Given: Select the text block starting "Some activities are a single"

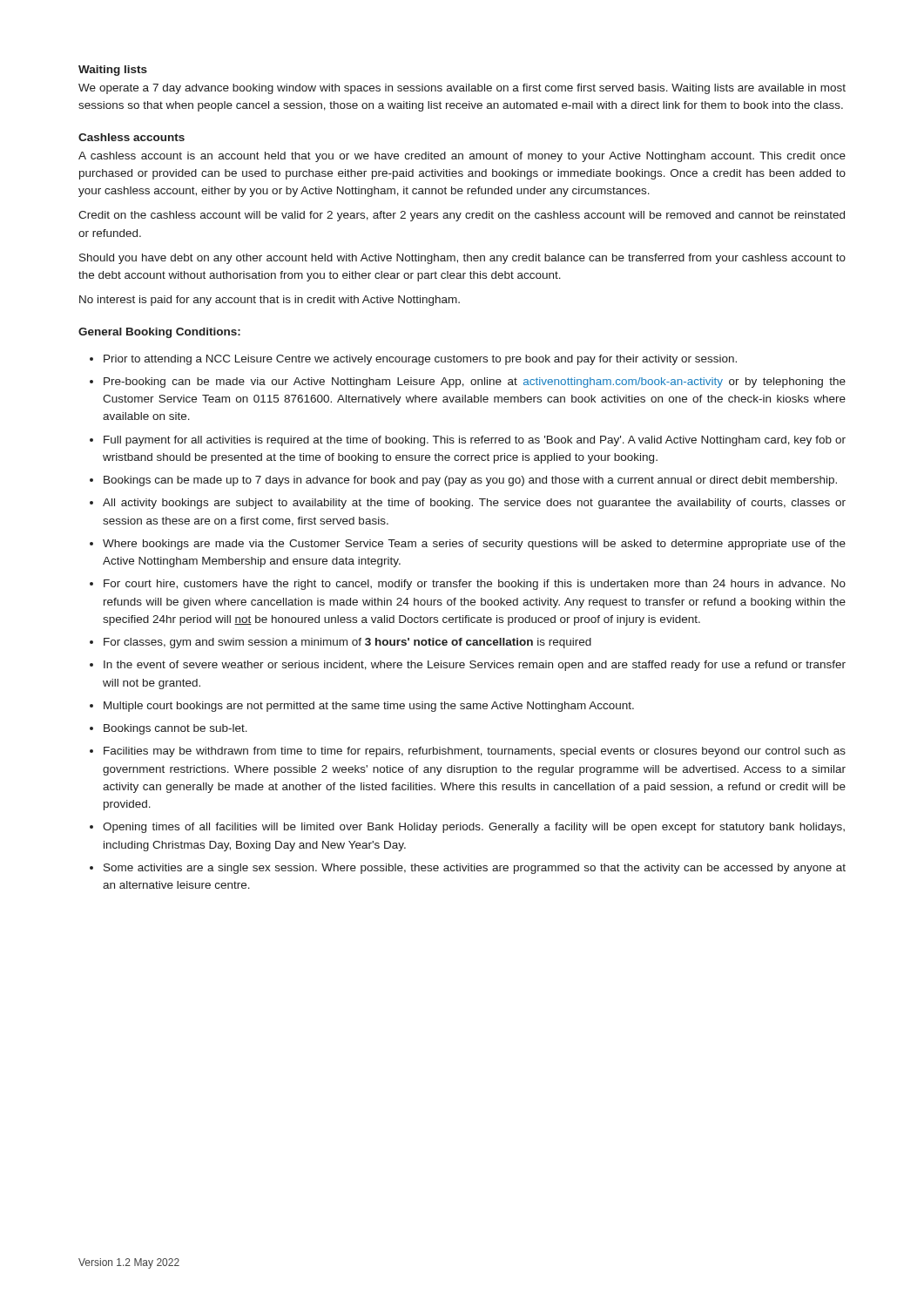Looking at the screenshot, I should tap(474, 876).
